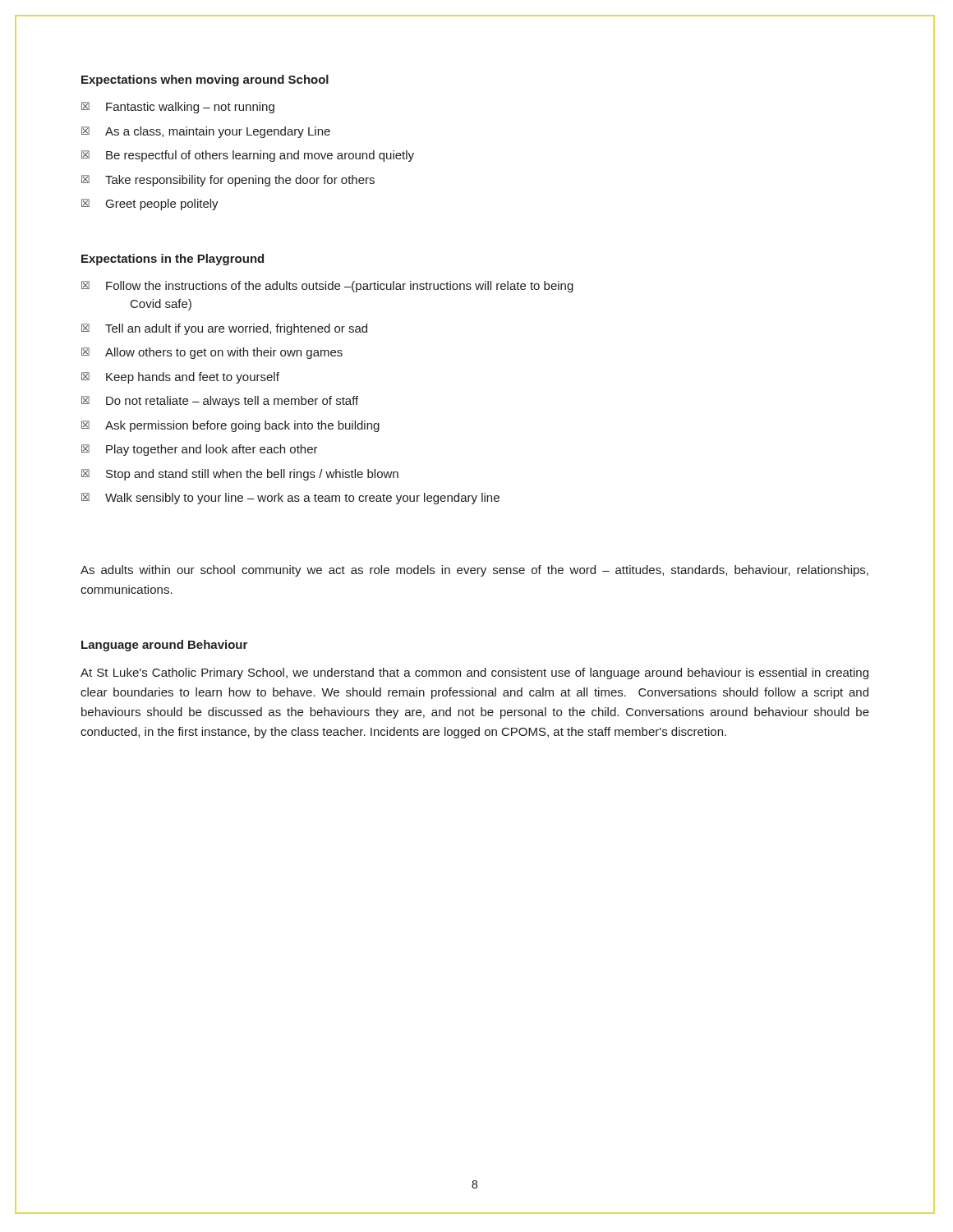The image size is (953, 1232).
Task: Locate the block of text that opens with "☒ Be respectful of"
Action: pyautogui.click(x=248, y=156)
